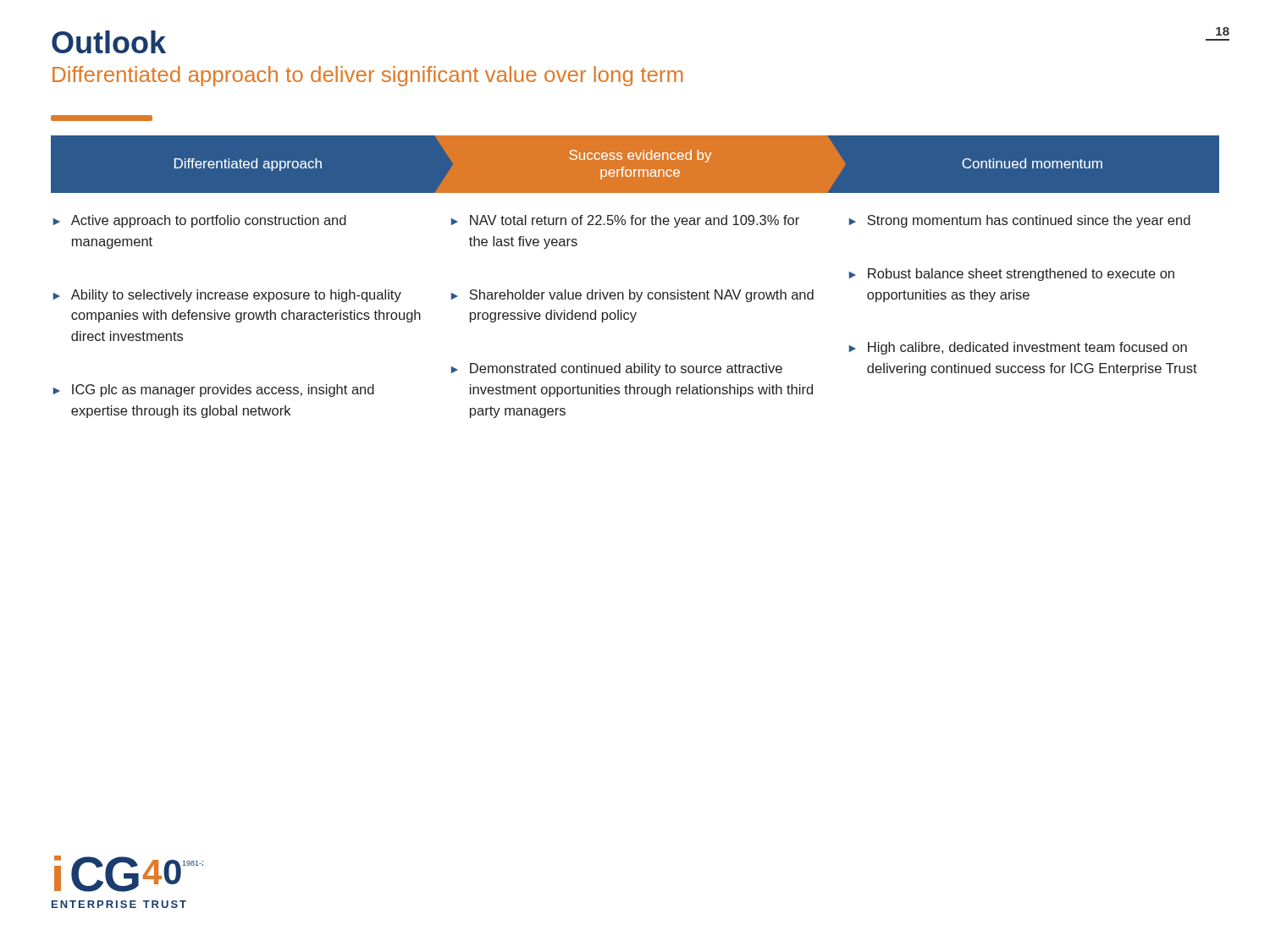This screenshot has width=1270, height=952.
Task: Click on the infographic
Action: (635, 164)
